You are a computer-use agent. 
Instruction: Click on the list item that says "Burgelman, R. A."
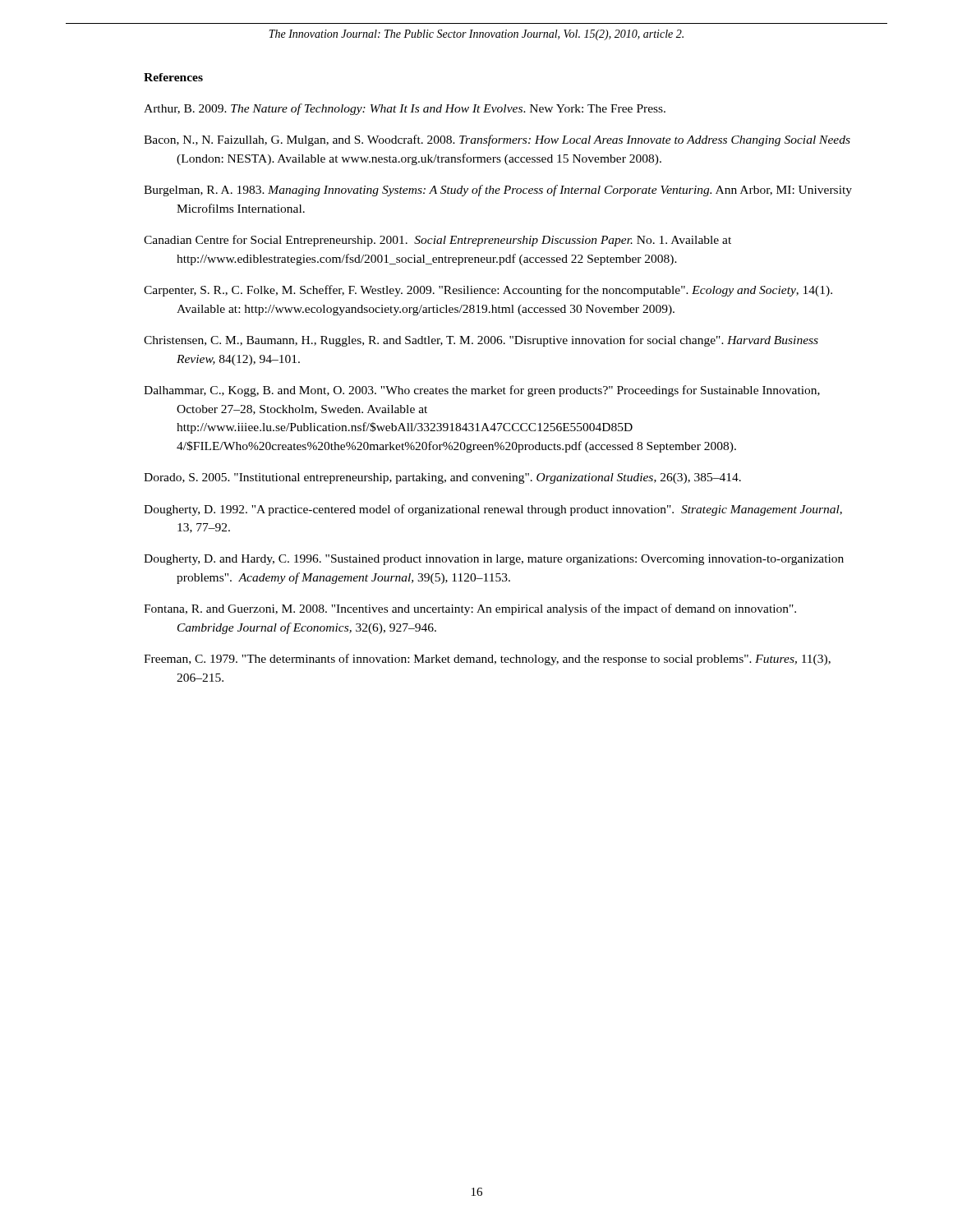498,199
